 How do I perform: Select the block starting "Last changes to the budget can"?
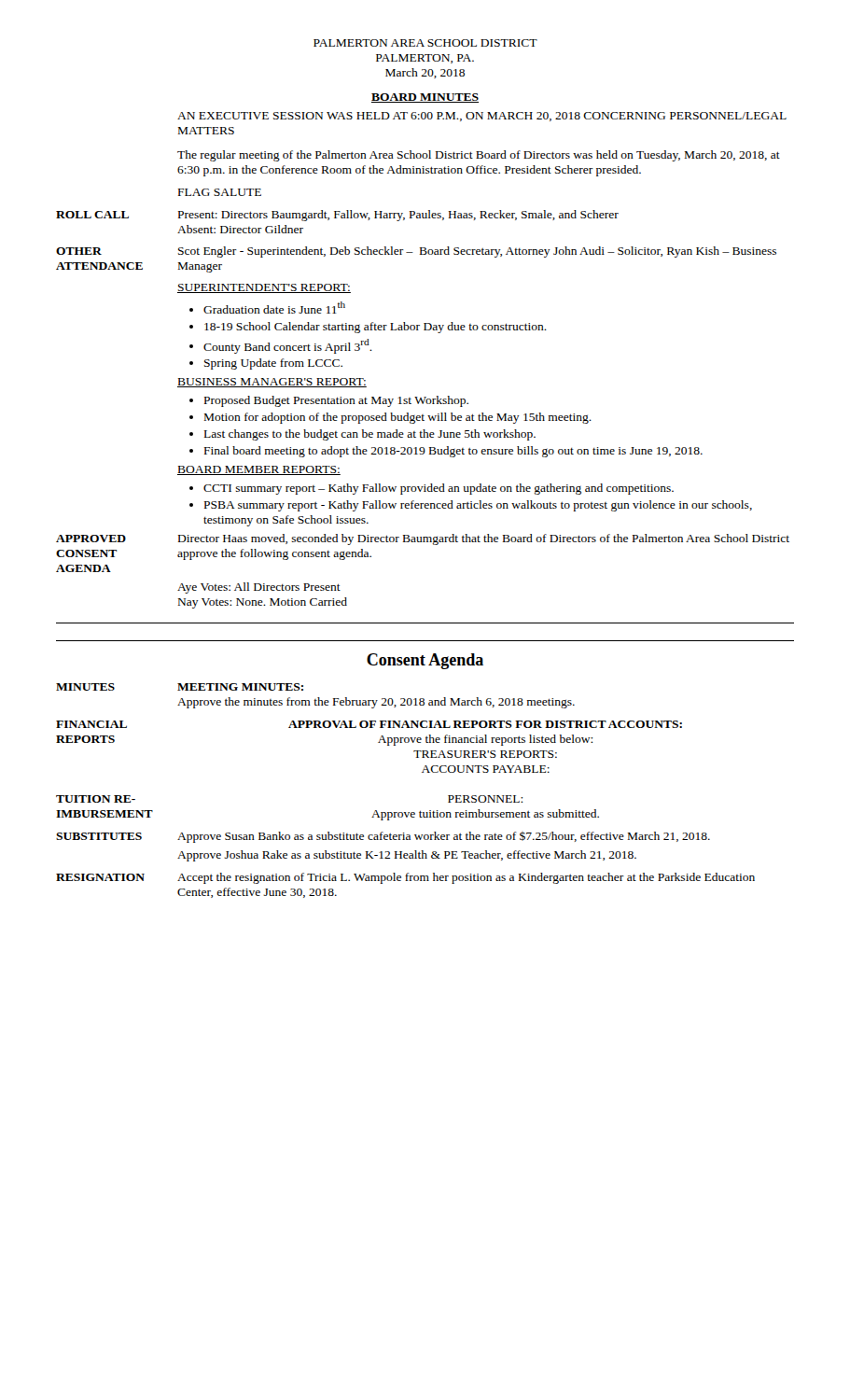click(x=370, y=434)
